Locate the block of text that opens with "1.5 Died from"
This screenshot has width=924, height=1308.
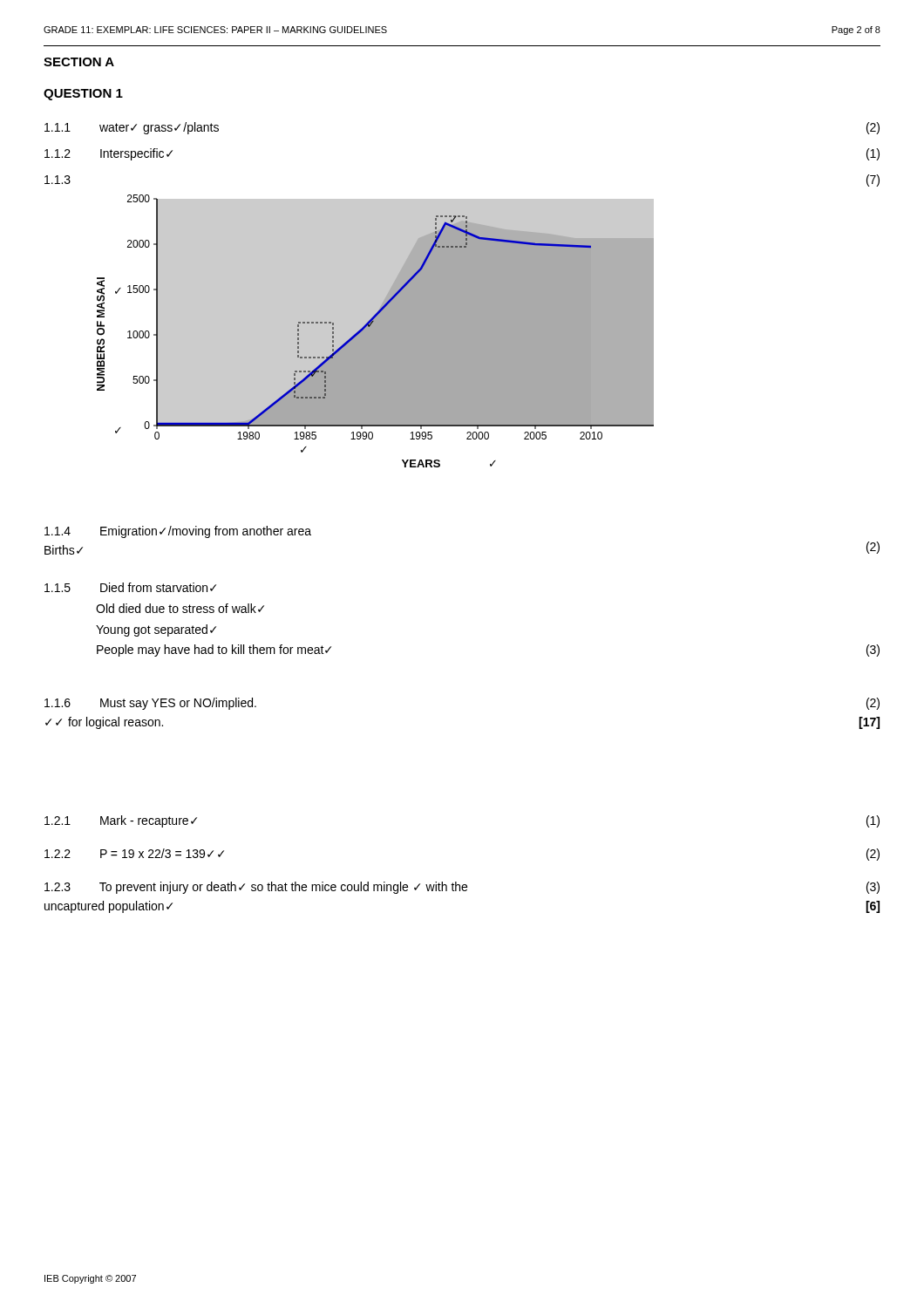[x=130, y=587]
